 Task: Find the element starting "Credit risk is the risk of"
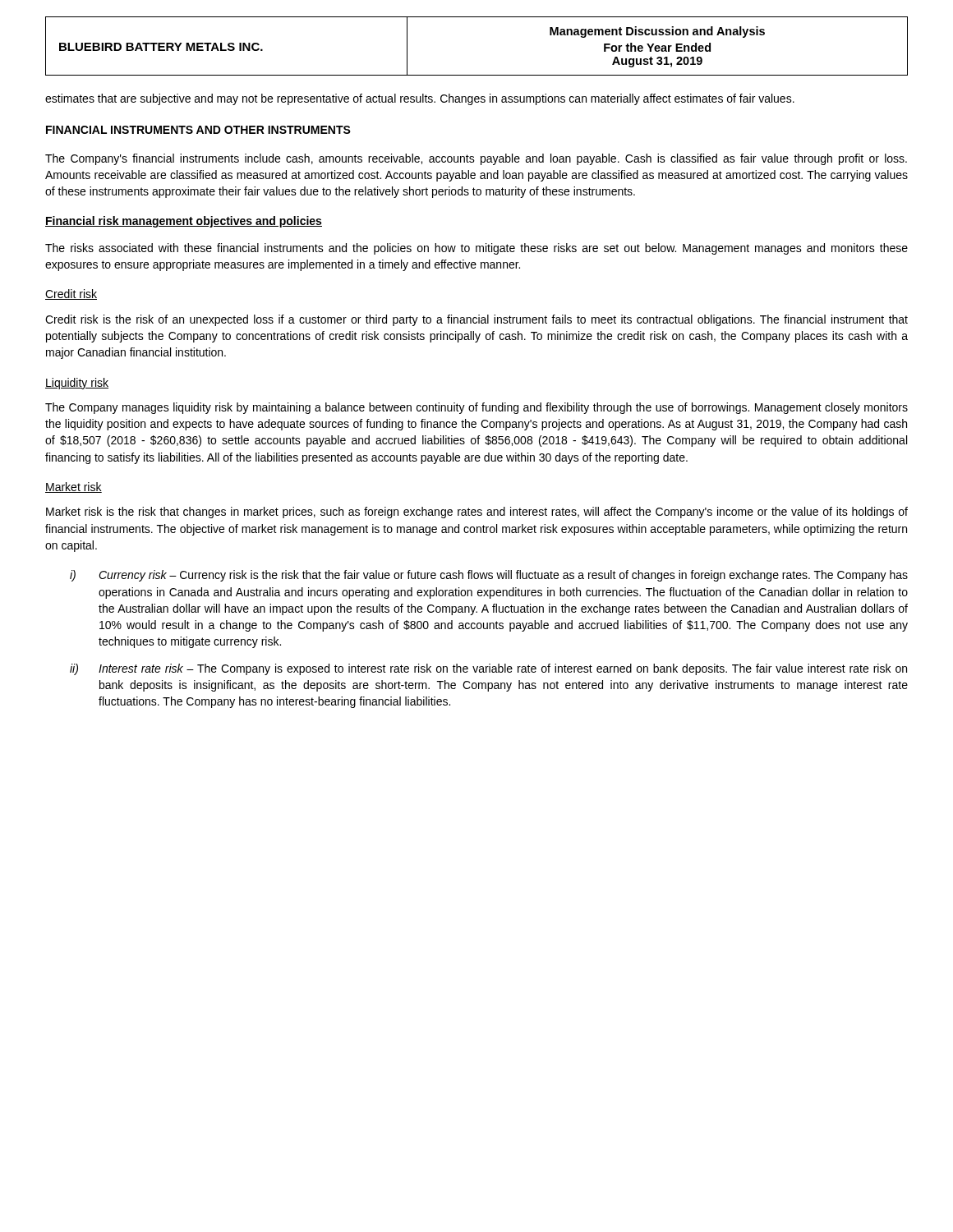pyautogui.click(x=476, y=336)
